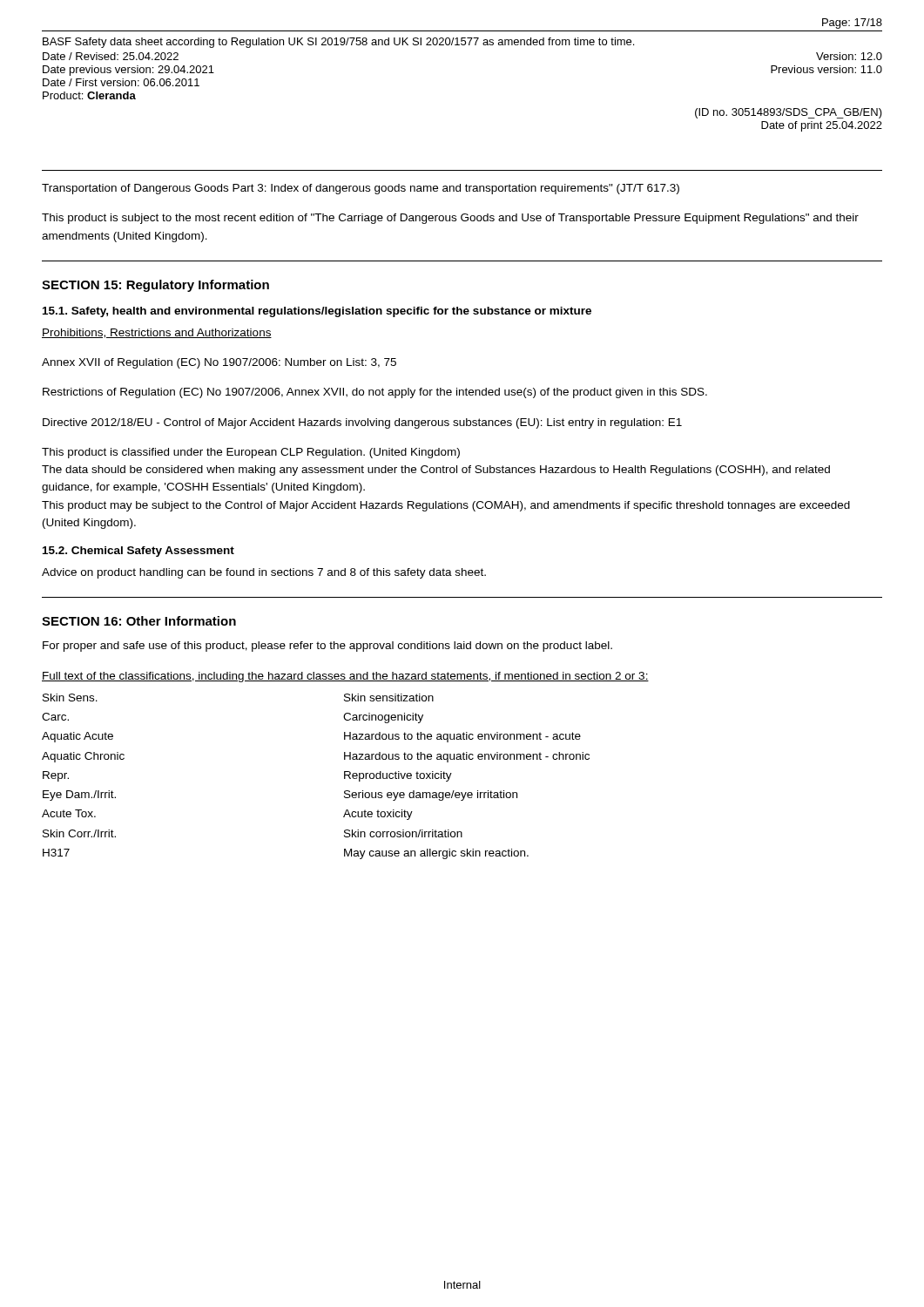Viewport: 924px width, 1307px height.
Task: Select the text block containing "Directive 2012/18/EU -"
Action: [362, 422]
